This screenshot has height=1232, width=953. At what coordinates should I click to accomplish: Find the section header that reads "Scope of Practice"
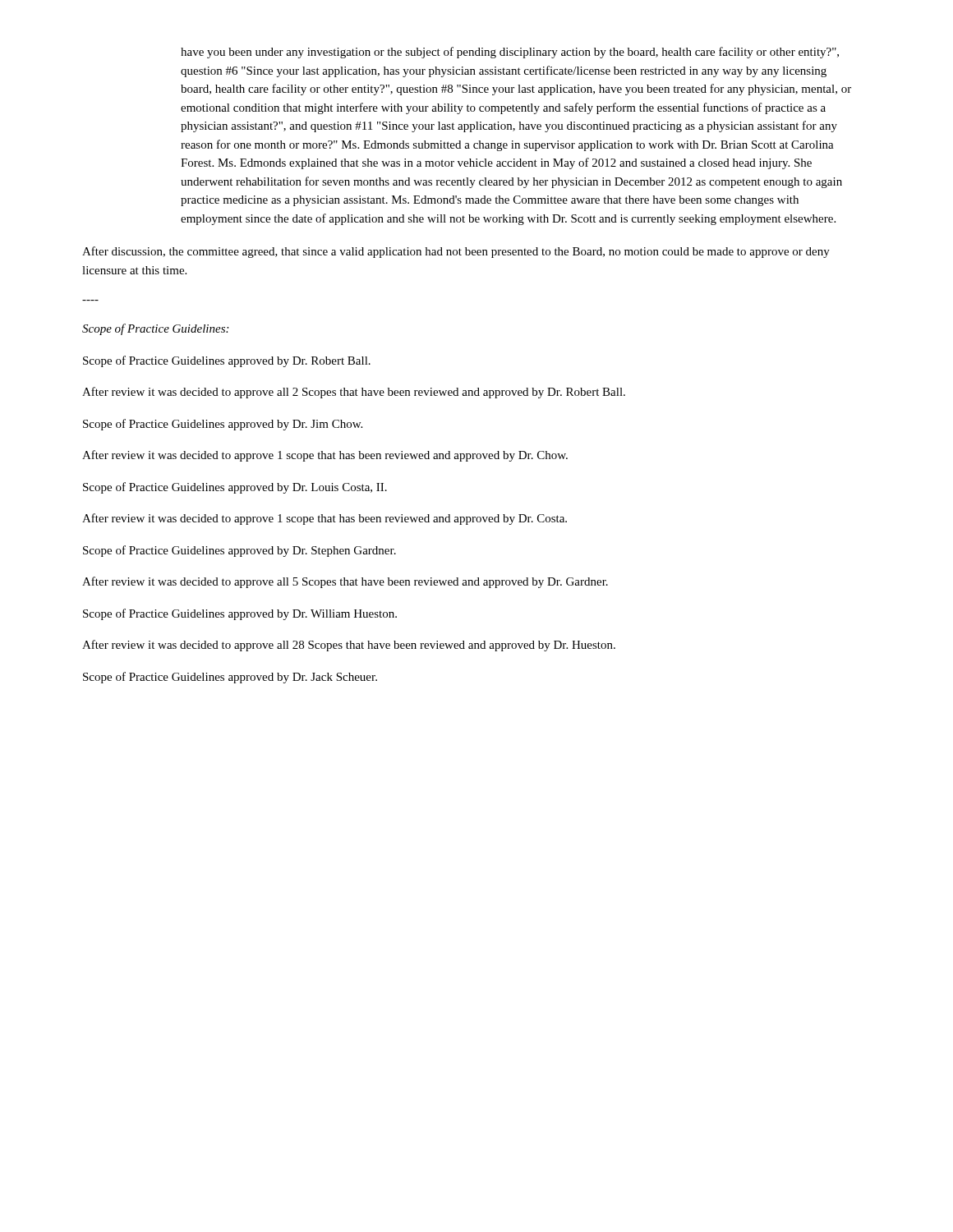point(156,329)
